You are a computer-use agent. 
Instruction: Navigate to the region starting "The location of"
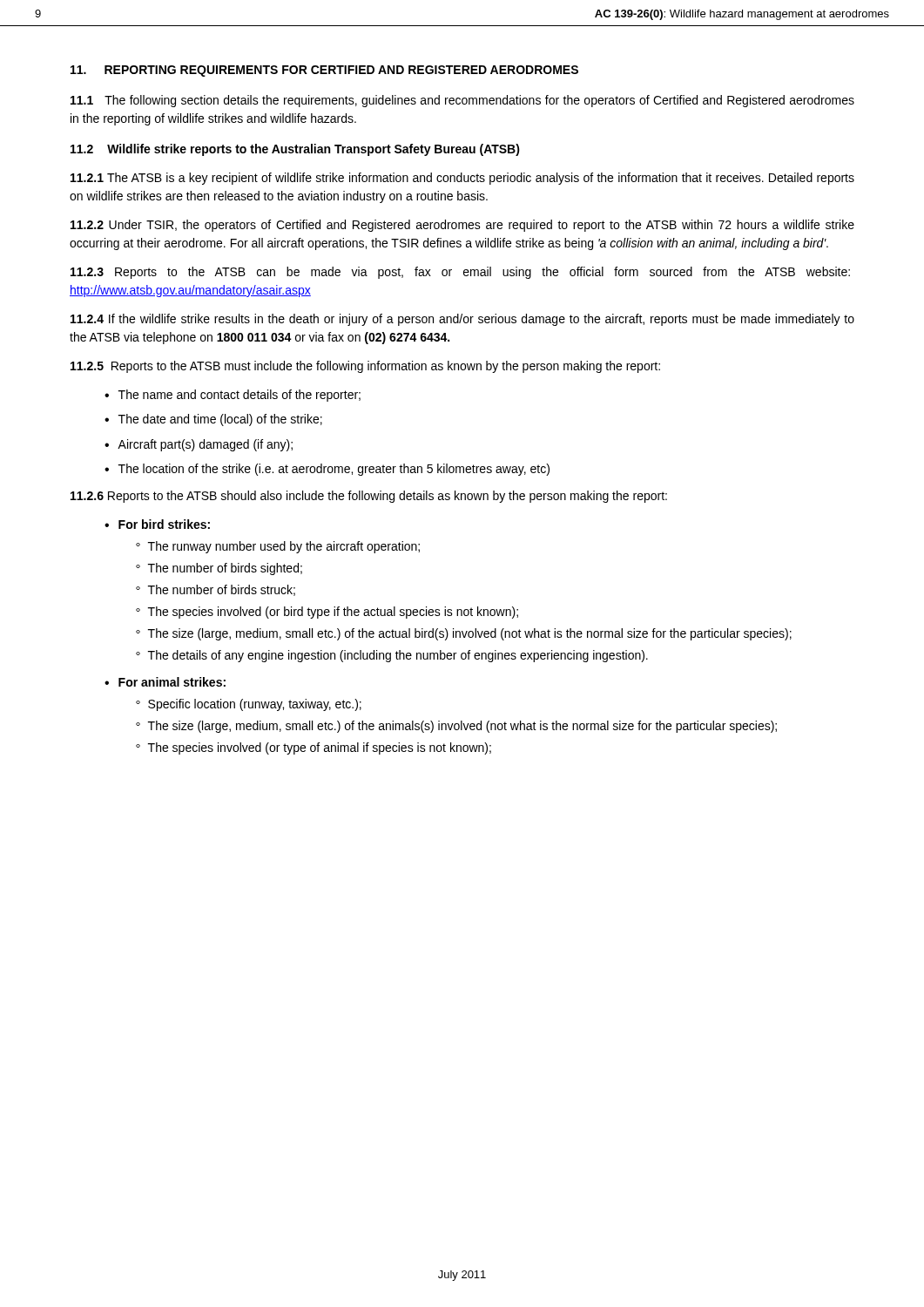334,469
